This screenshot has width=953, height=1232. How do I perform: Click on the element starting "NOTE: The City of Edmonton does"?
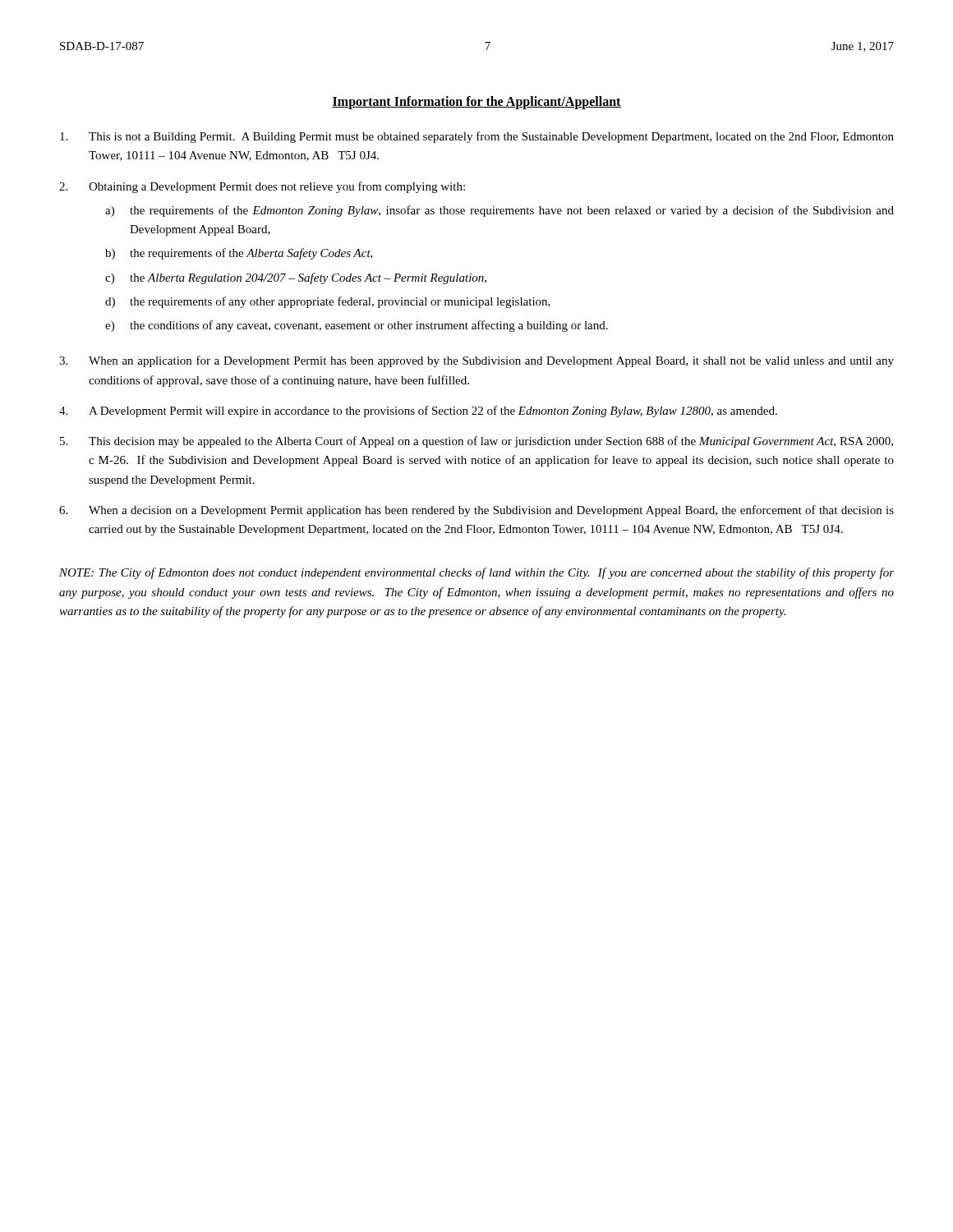476,592
